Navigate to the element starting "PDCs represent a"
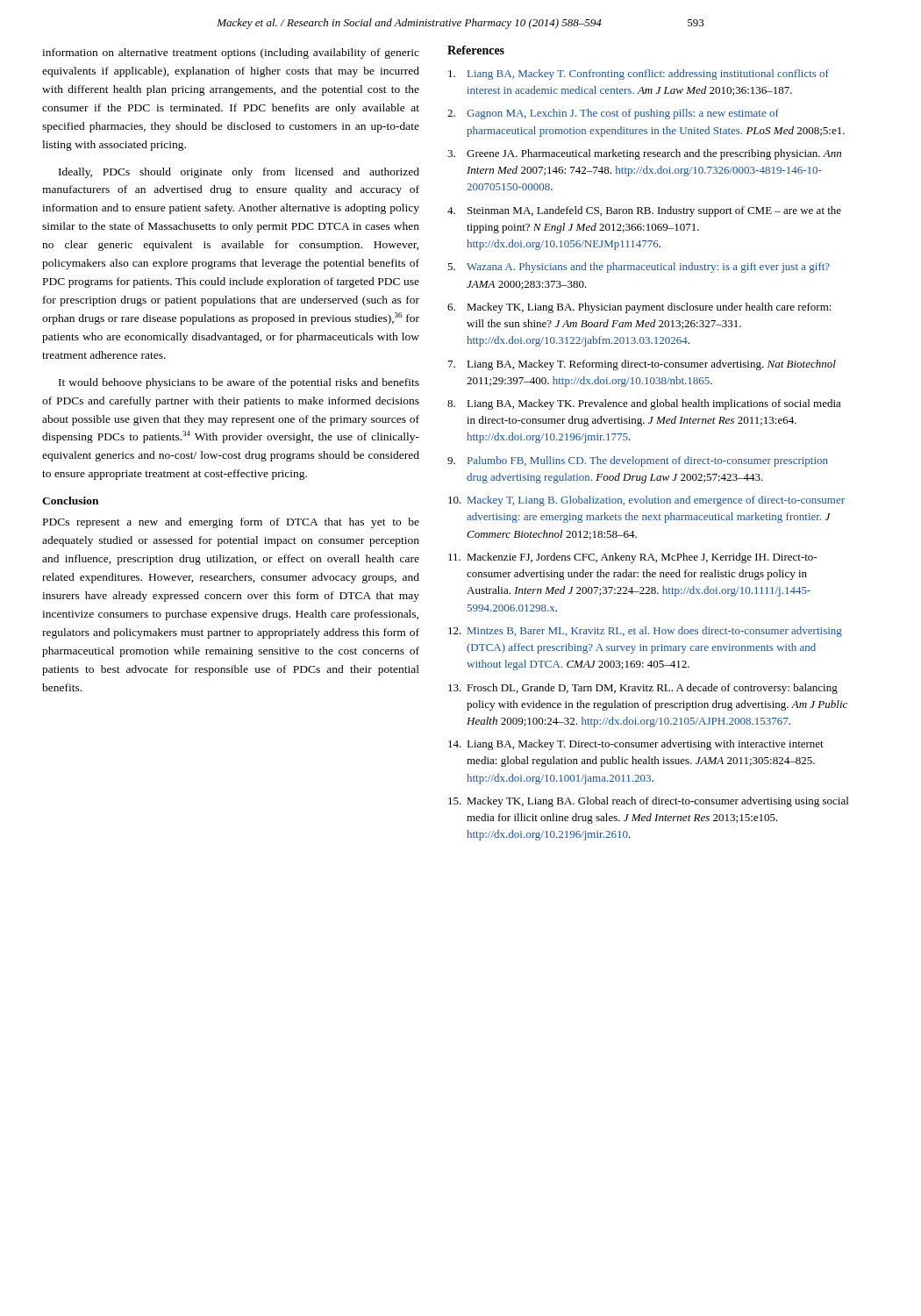 tap(231, 605)
